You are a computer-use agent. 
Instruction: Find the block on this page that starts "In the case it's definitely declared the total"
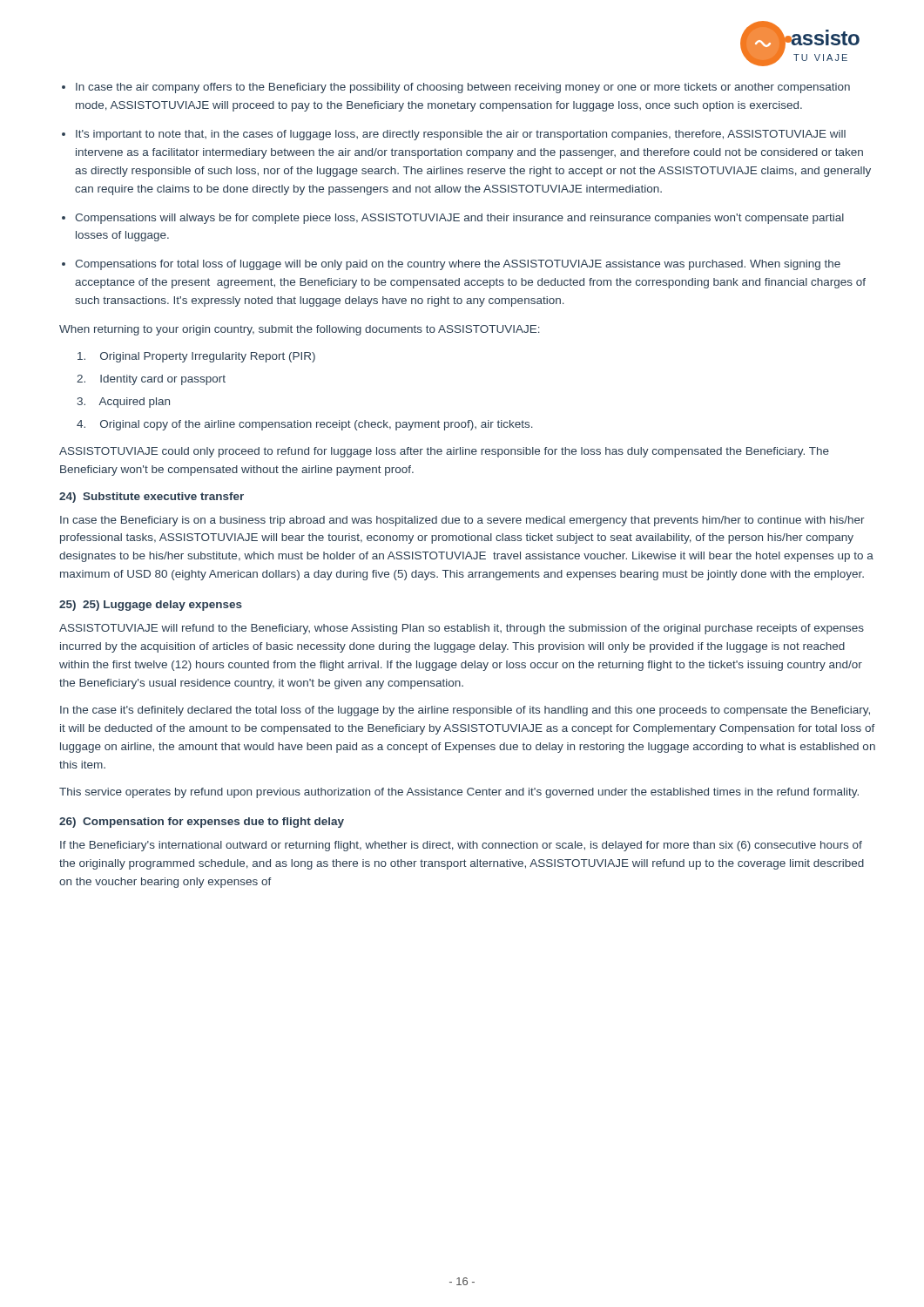(x=467, y=737)
